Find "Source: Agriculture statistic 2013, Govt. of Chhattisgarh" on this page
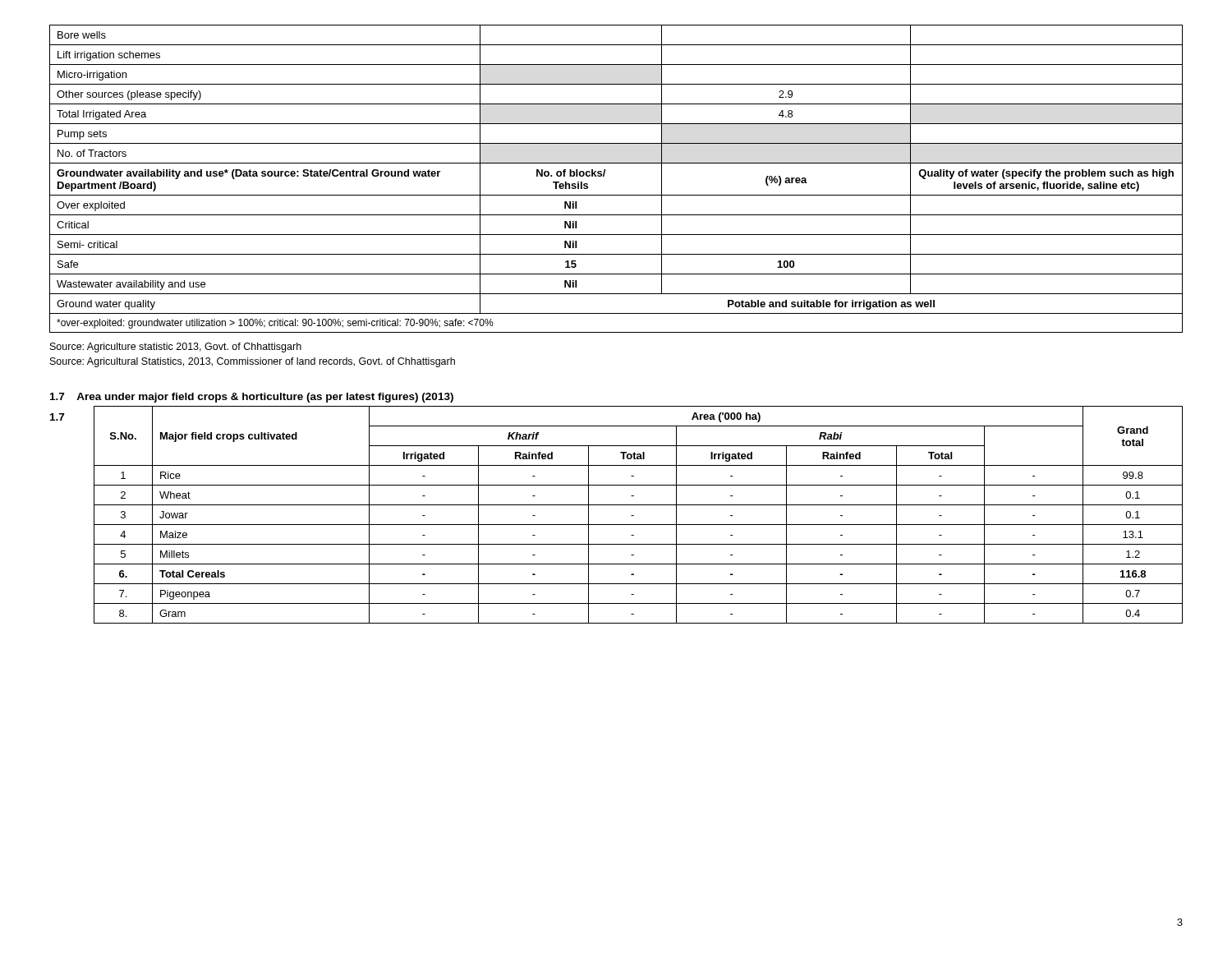Image resolution: width=1232 pixels, height=953 pixels. (x=175, y=347)
